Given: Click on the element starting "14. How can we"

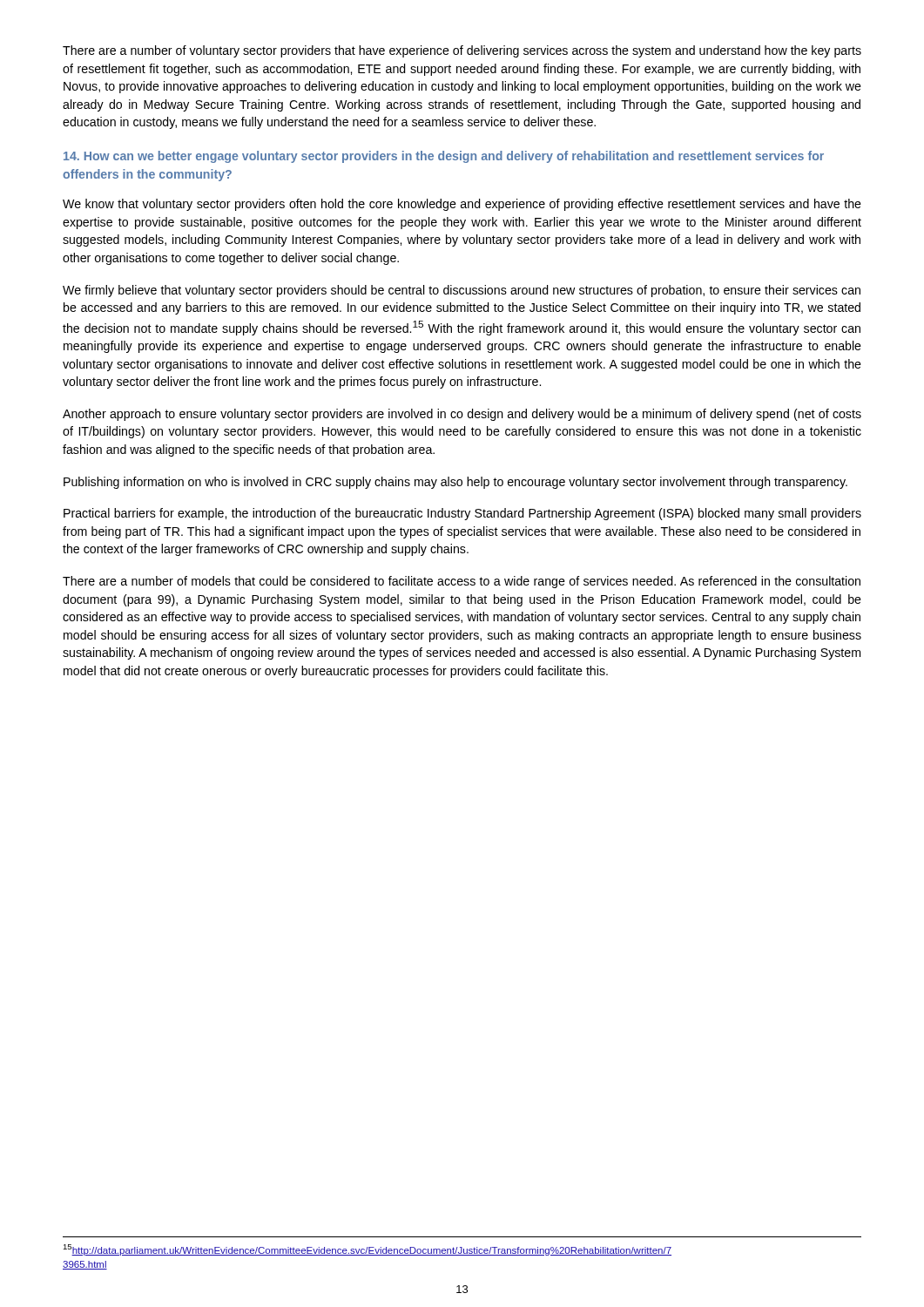Looking at the screenshot, I should (443, 165).
